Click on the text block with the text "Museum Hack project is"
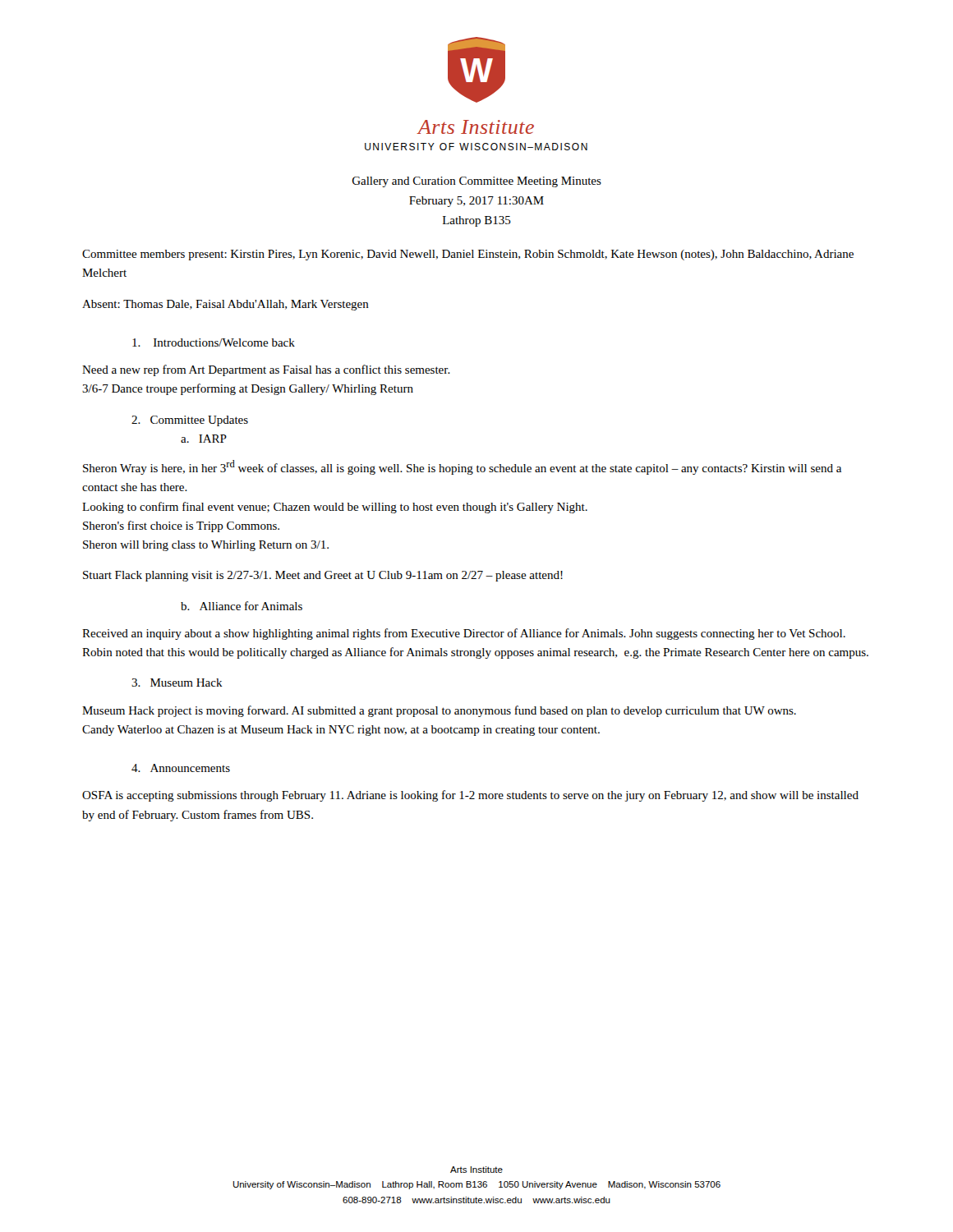 click(x=439, y=720)
